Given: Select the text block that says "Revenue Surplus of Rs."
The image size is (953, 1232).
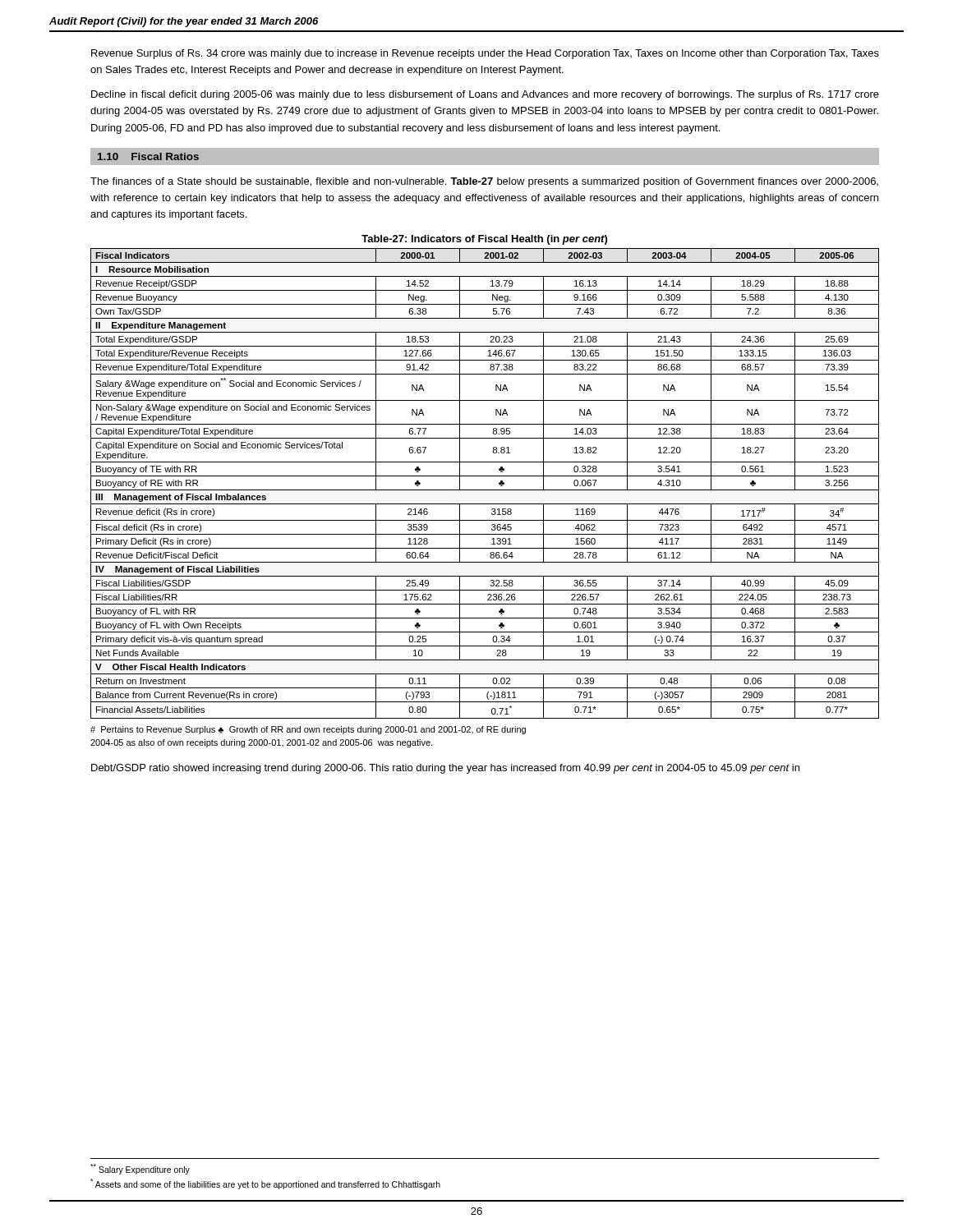Looking at the screenshot, I should click(x=485, y=61).
